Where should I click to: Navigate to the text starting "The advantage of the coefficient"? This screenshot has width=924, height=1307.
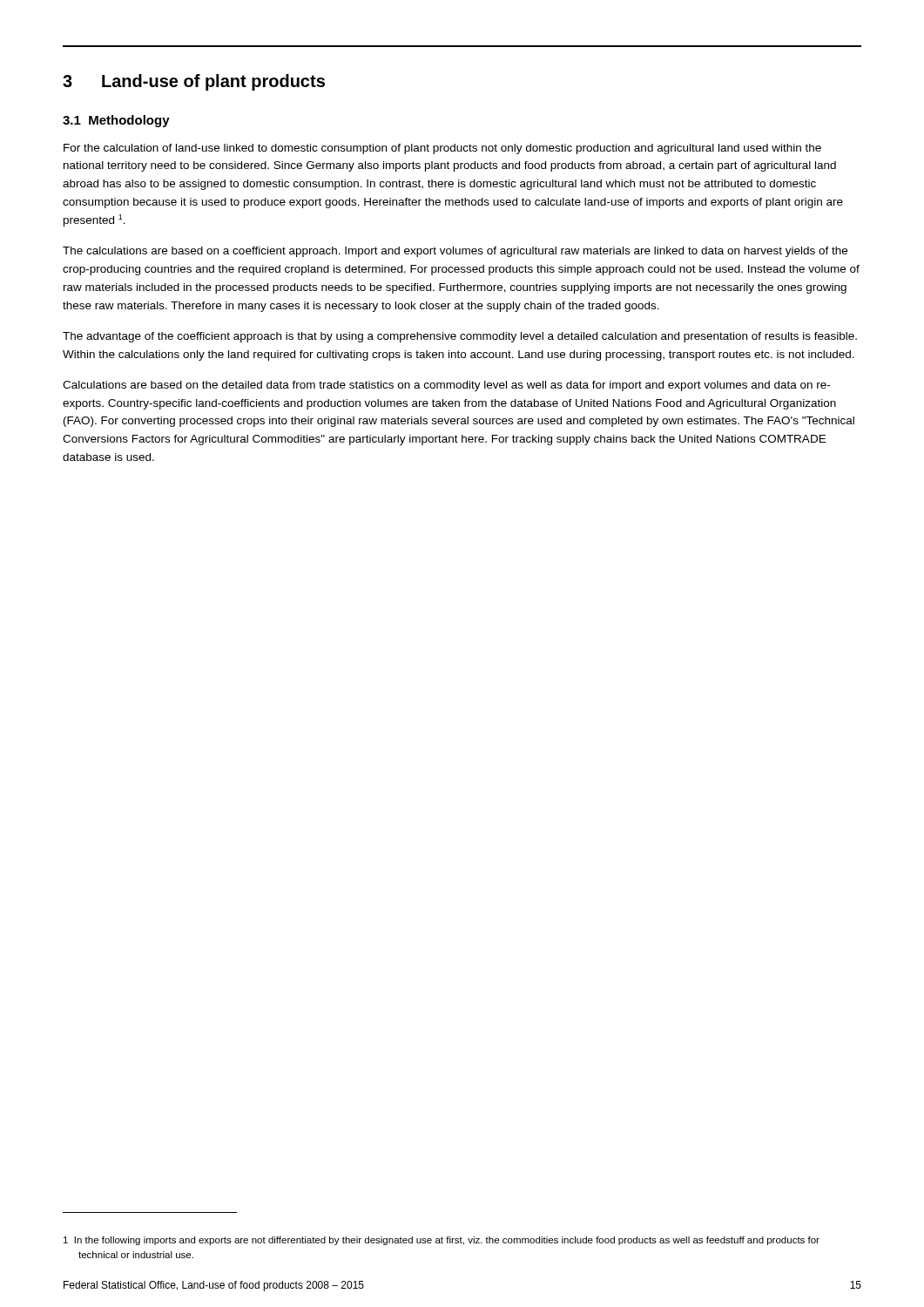point(462,346)
